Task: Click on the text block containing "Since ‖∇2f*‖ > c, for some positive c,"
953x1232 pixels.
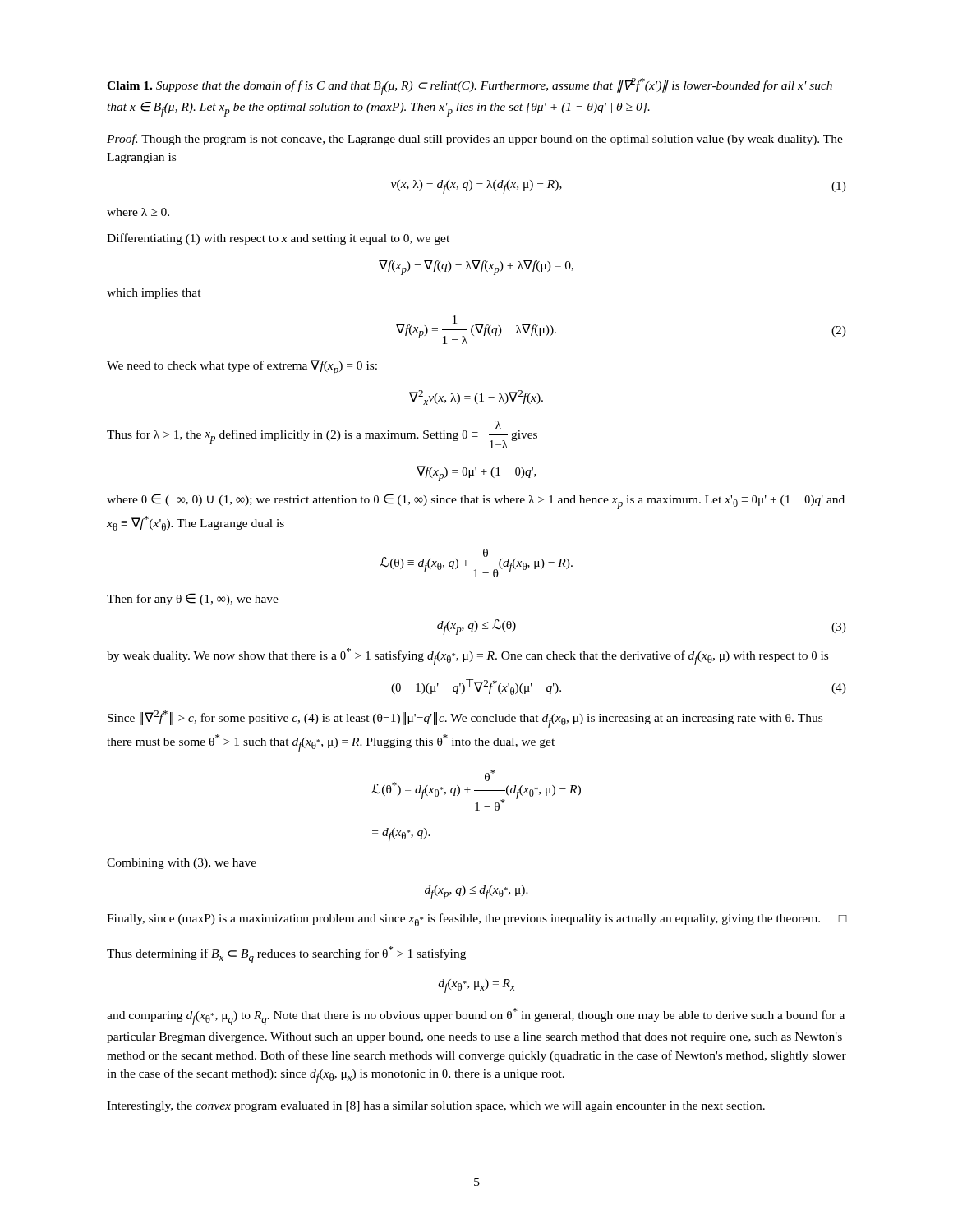Action: pos(465,729)
